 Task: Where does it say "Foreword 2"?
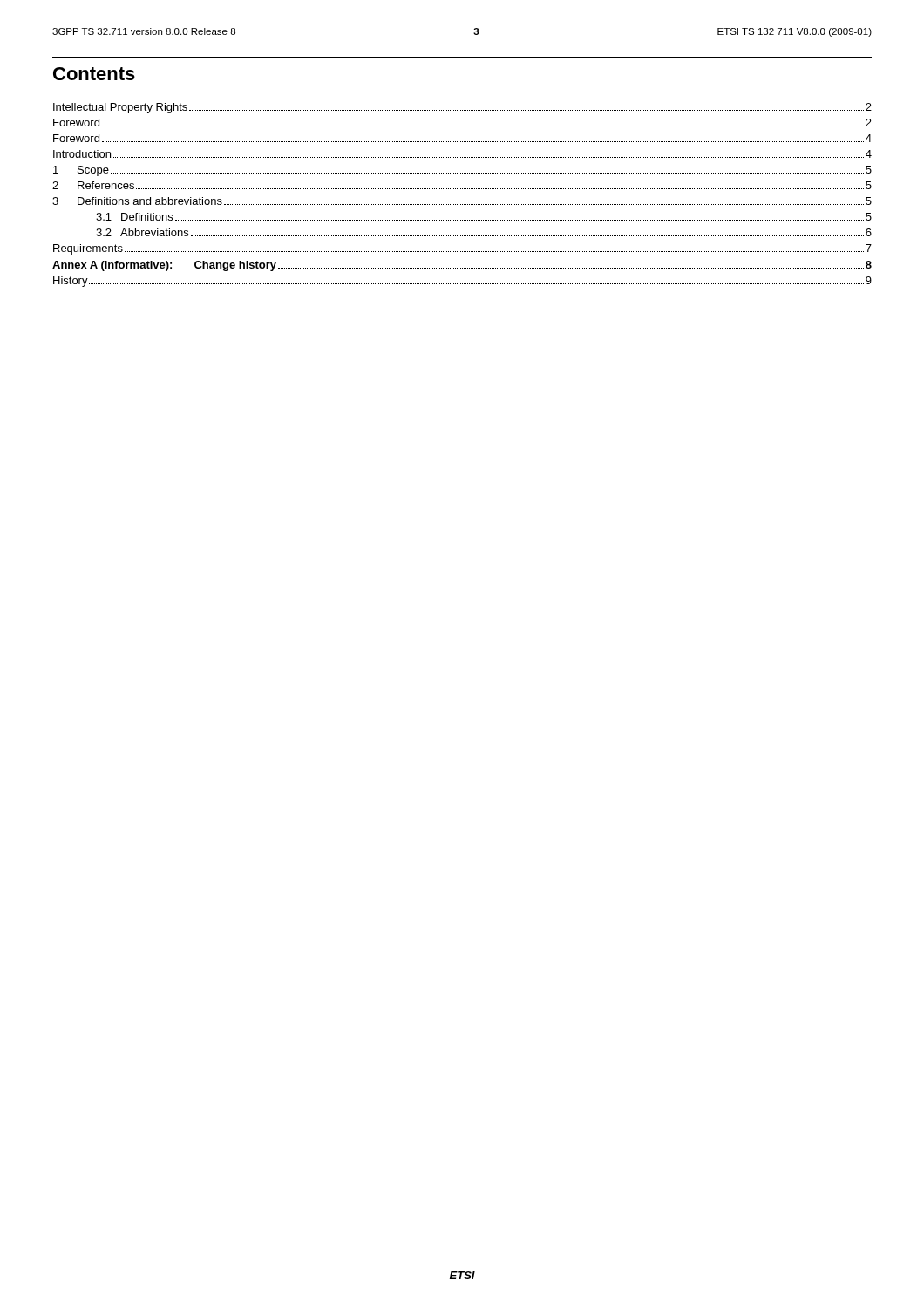[x=462, y=123]
